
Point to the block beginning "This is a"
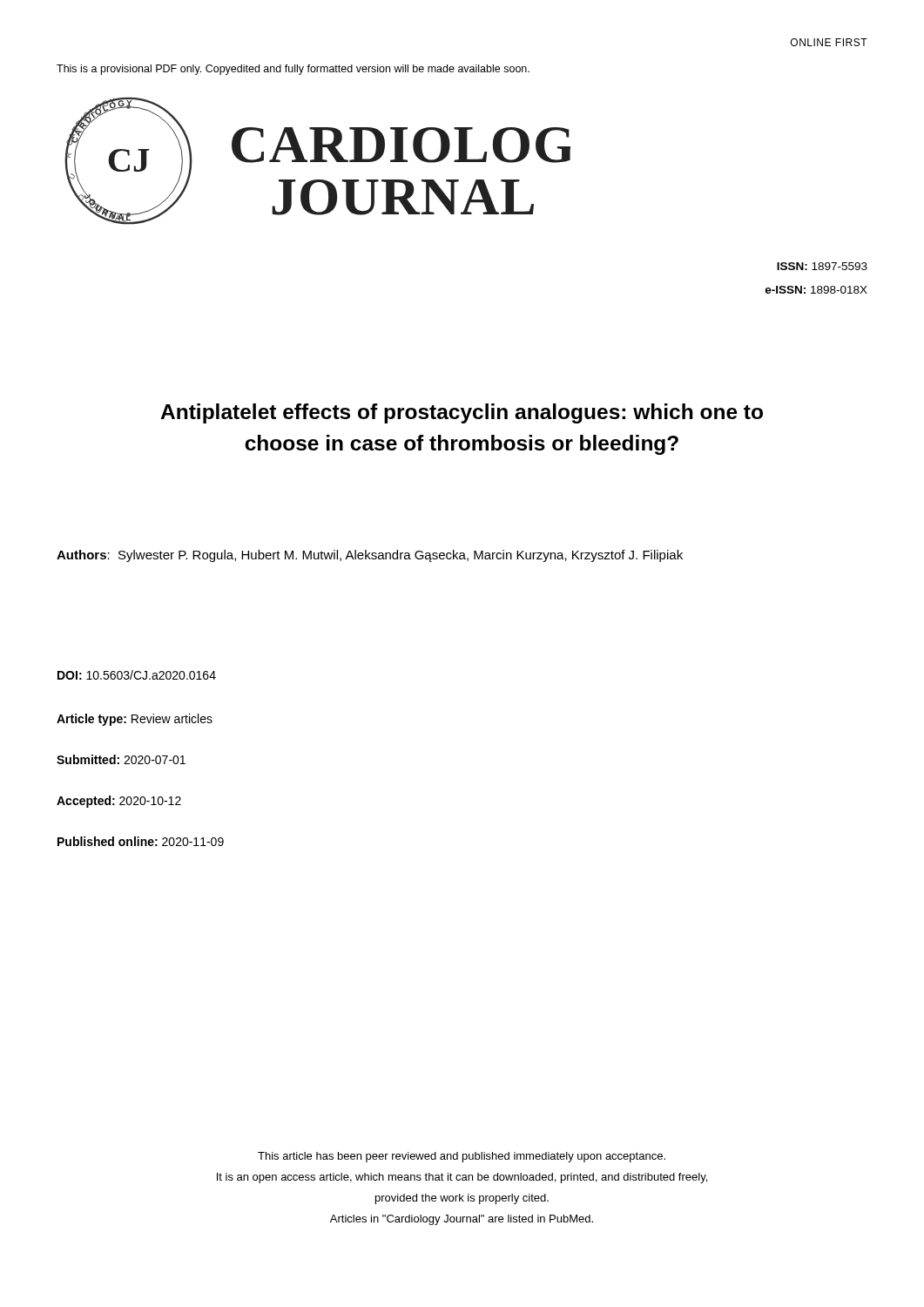click(x=293, y=69)
